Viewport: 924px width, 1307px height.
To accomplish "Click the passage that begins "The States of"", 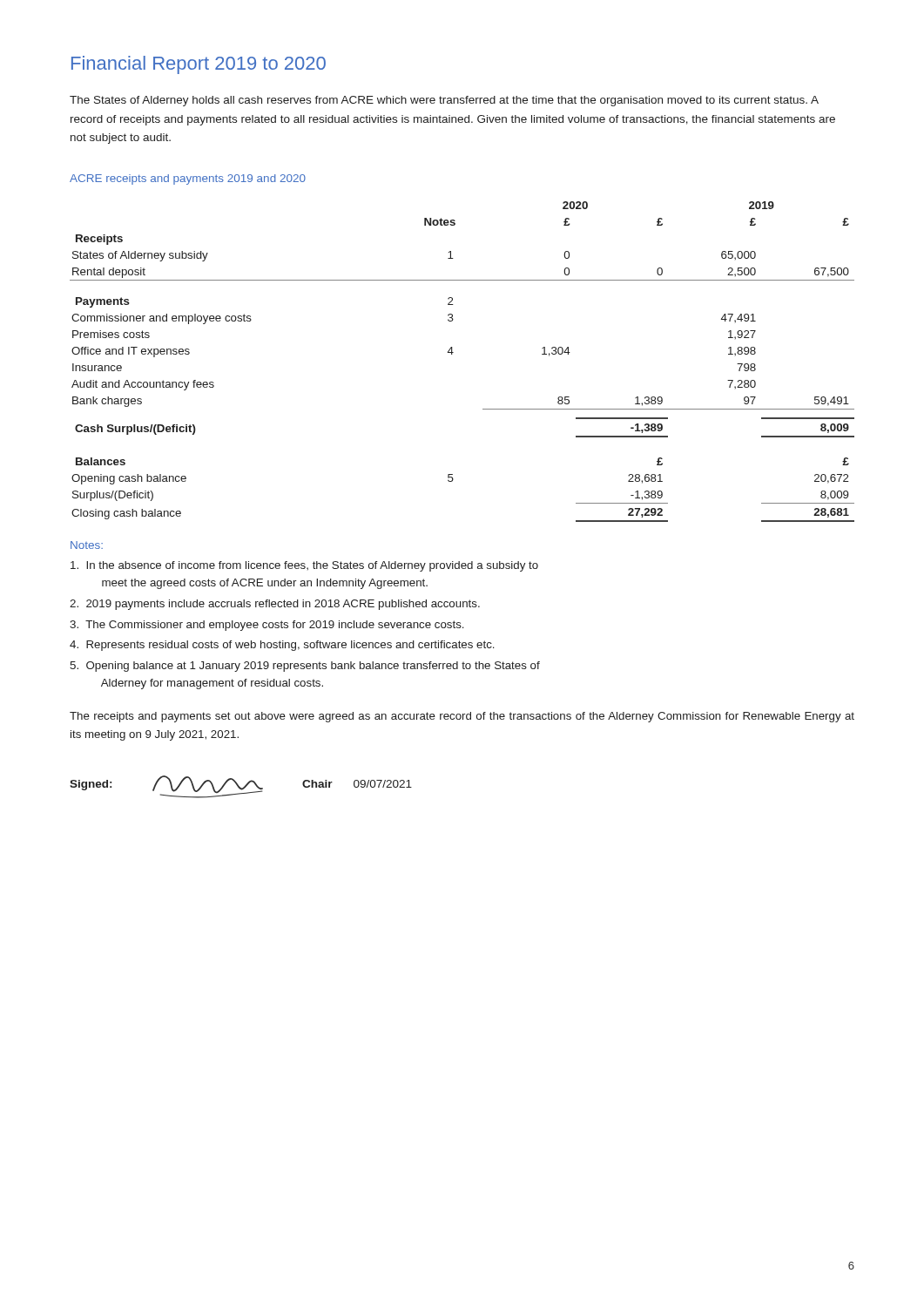I will point(453,119).
